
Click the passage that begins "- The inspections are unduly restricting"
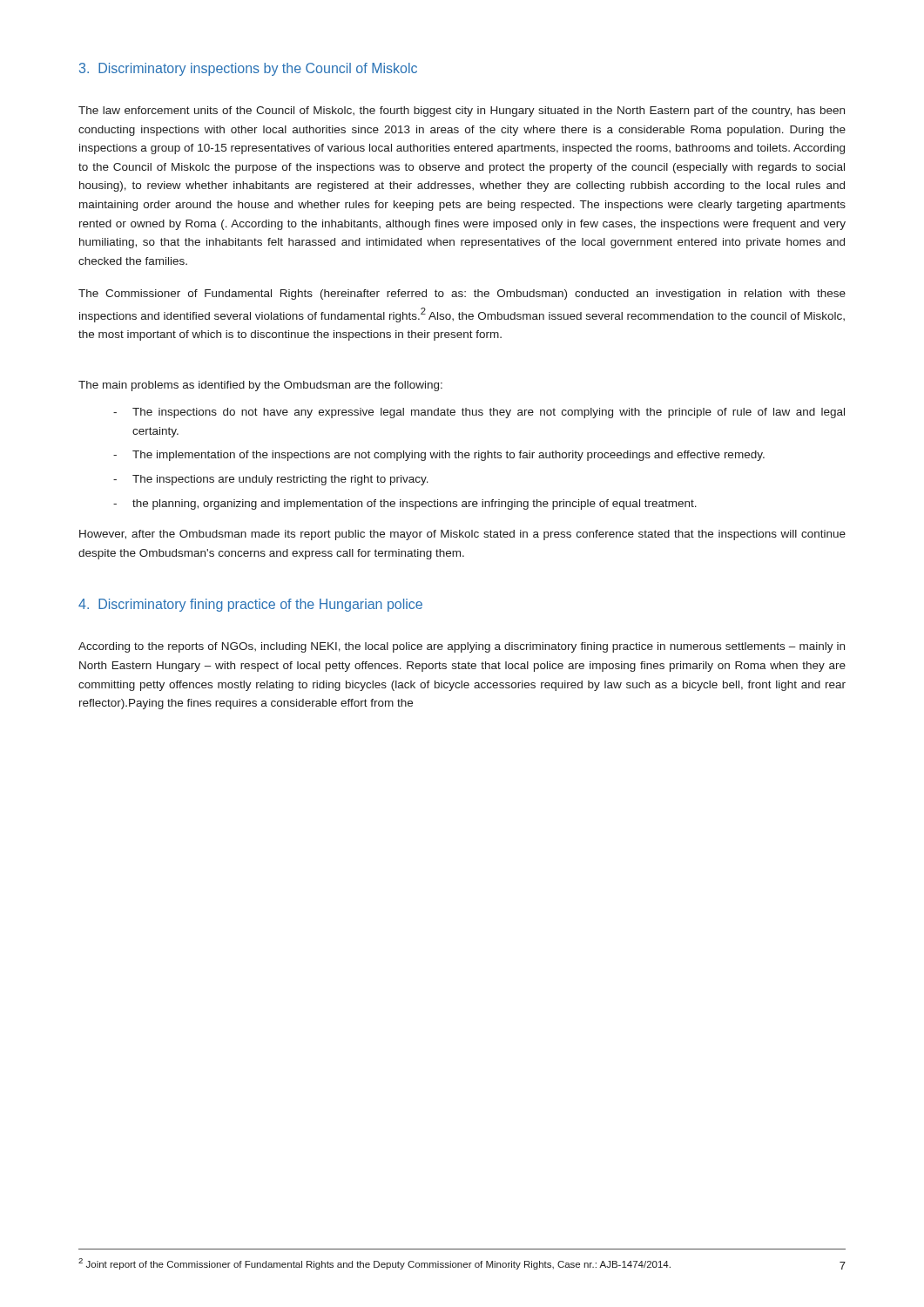pyautogui.click(x=271, y=480)
